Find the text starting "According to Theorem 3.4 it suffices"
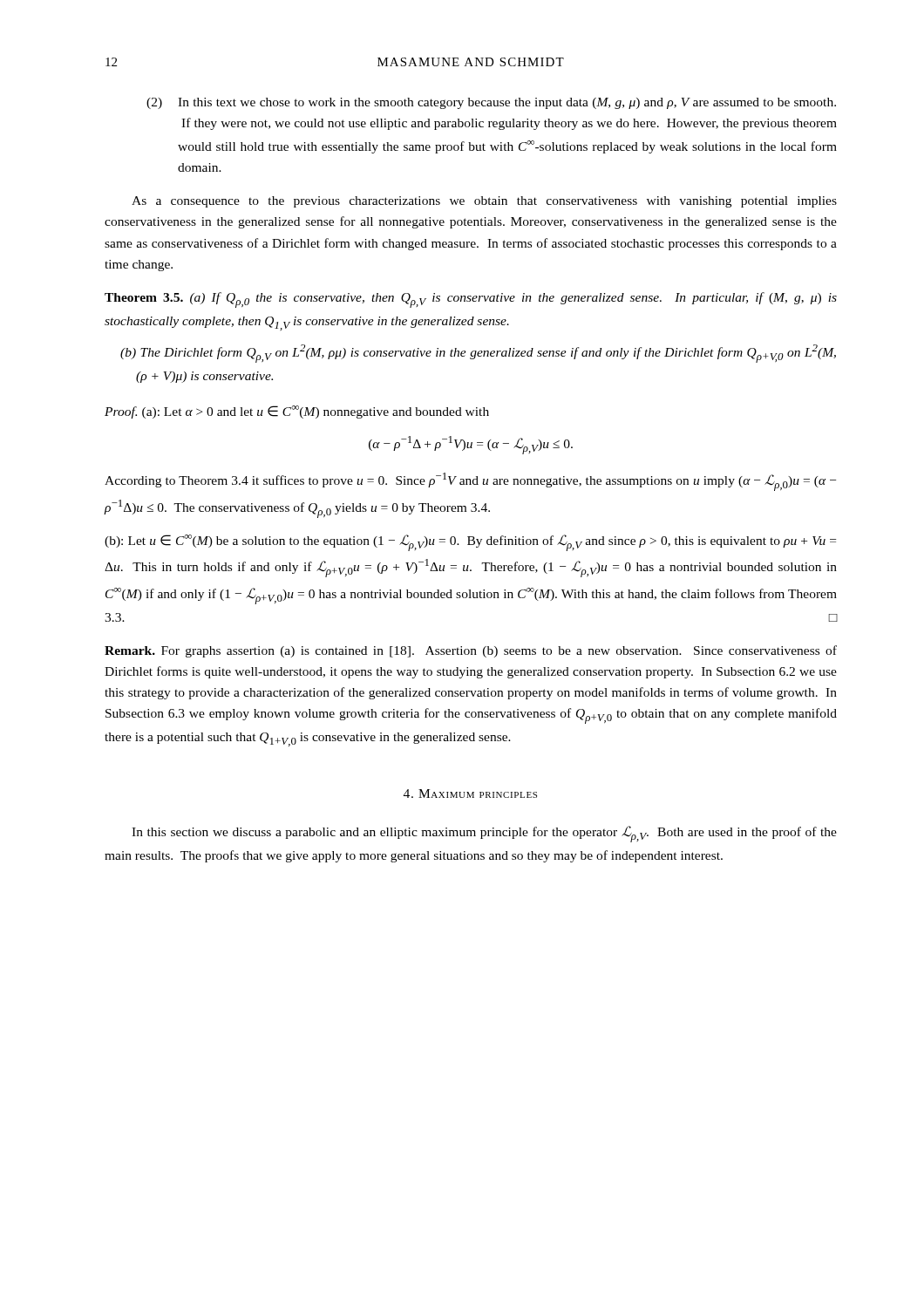Screen dimensions: 1308x924 pyautogui.click(x=471, y=548)
